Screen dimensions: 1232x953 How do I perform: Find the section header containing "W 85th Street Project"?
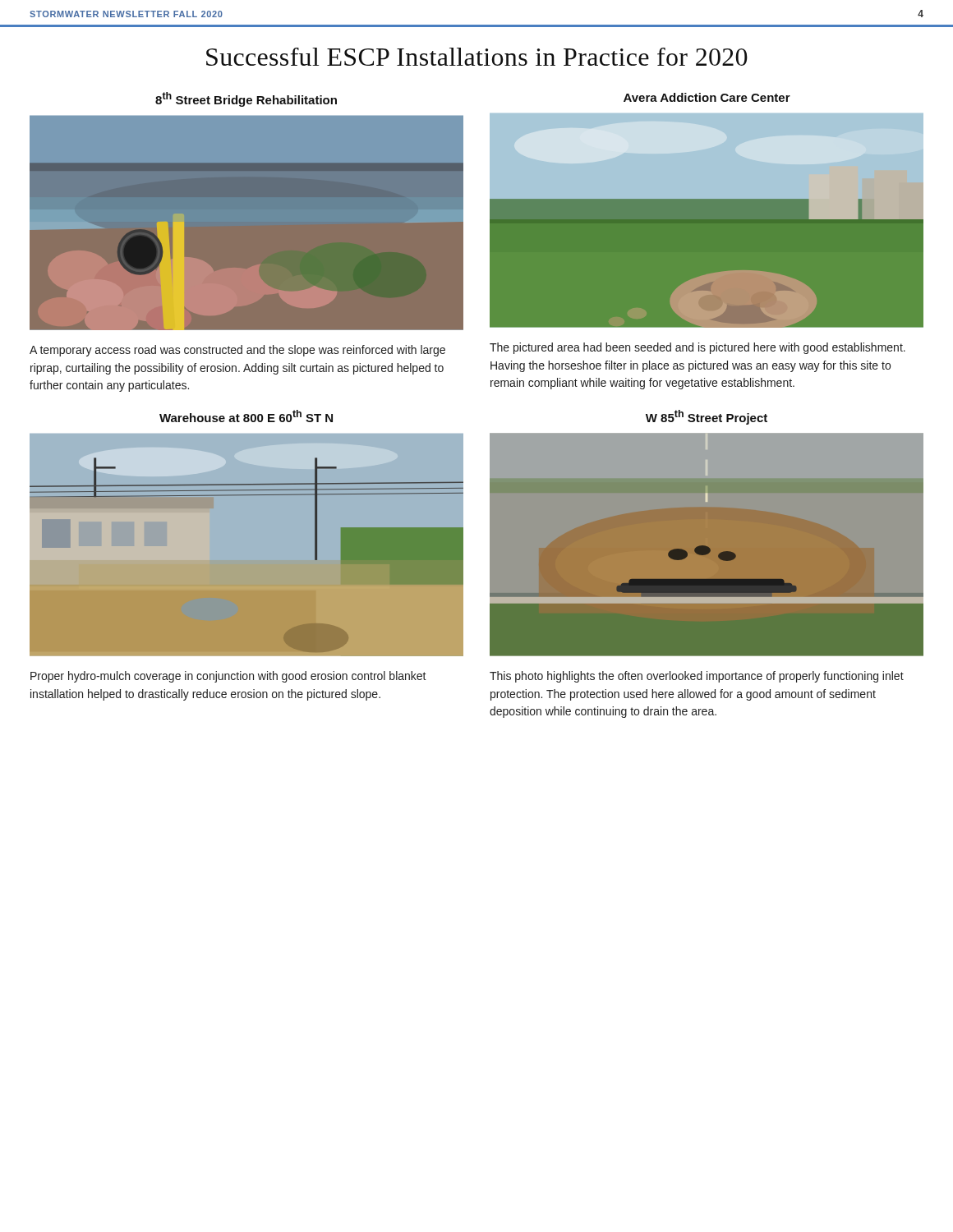coord(707,416)
